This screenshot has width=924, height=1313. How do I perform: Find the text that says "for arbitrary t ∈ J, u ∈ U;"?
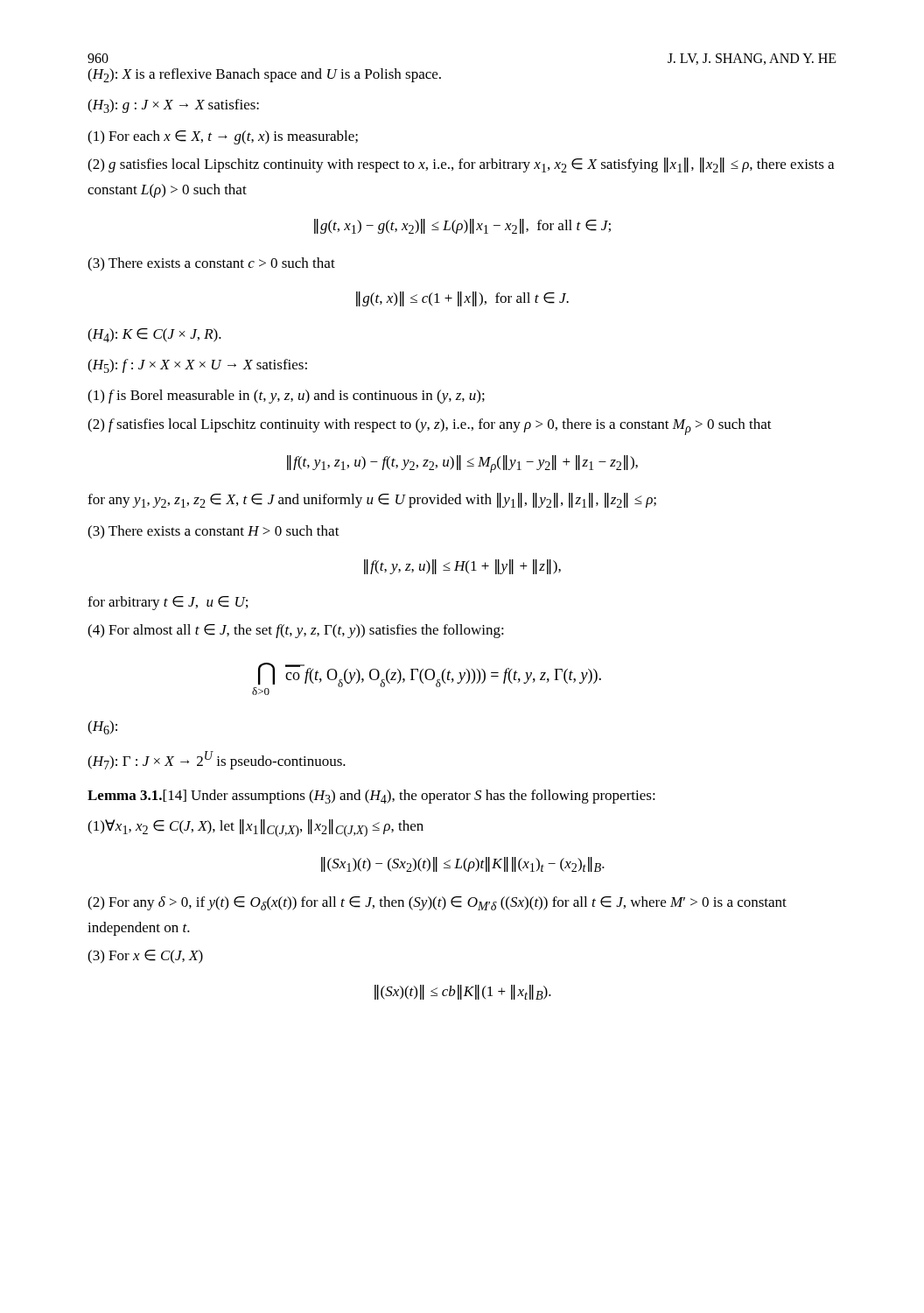pyautogui.click(x=168, y=601)
